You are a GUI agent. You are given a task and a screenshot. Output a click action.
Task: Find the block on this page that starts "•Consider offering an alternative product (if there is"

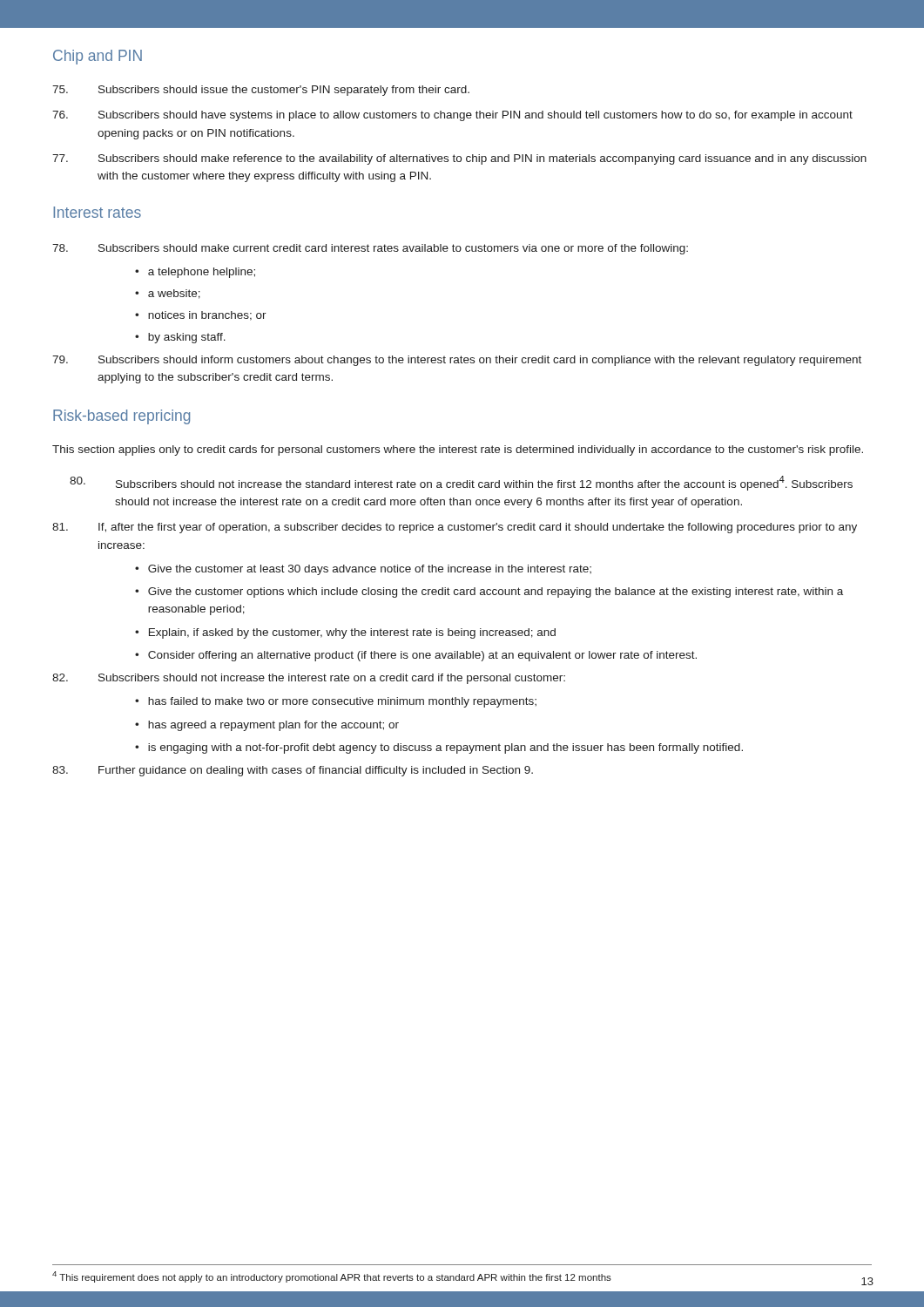click(416, 655)
